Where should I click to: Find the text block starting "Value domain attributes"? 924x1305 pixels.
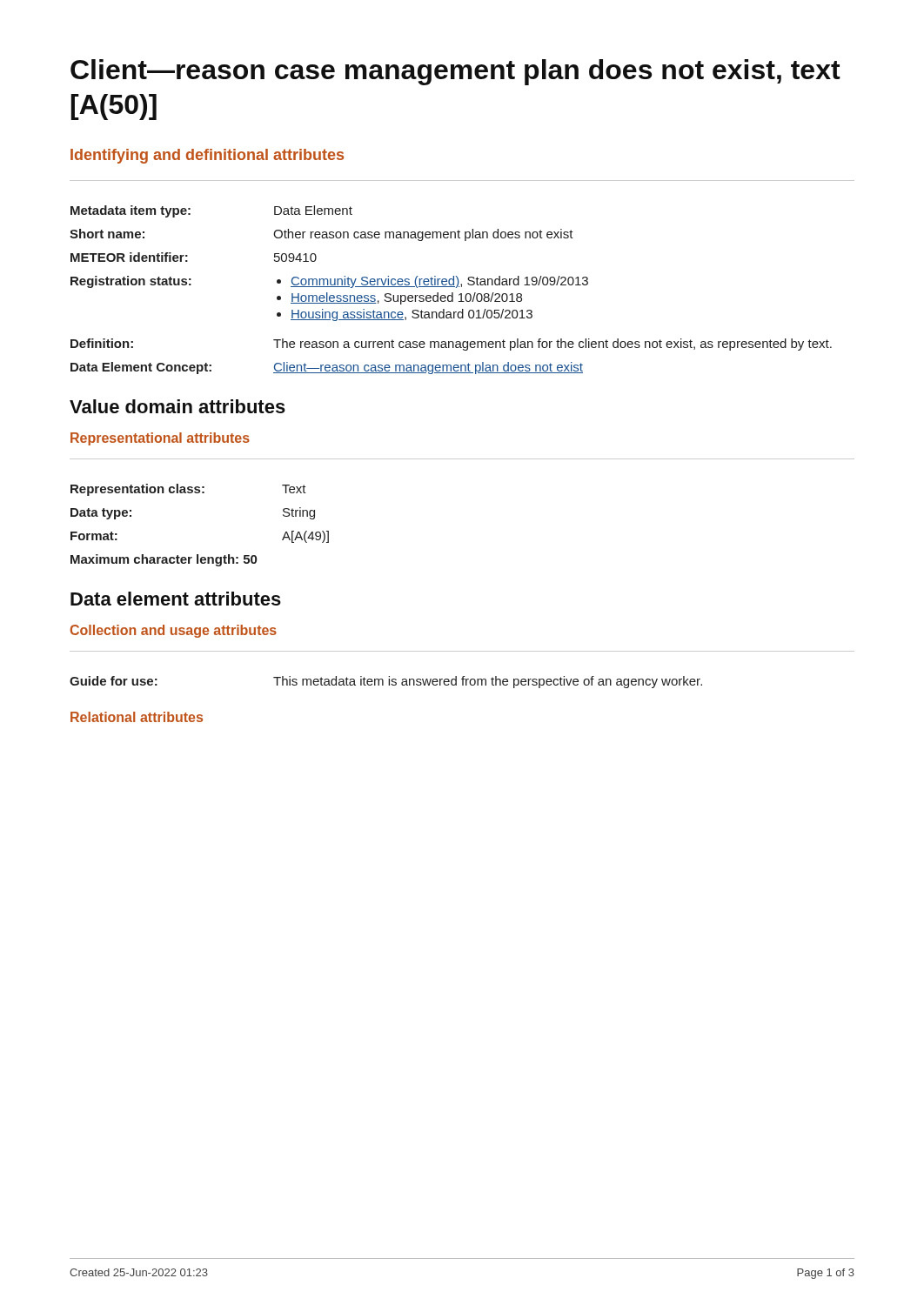point(177,406)
